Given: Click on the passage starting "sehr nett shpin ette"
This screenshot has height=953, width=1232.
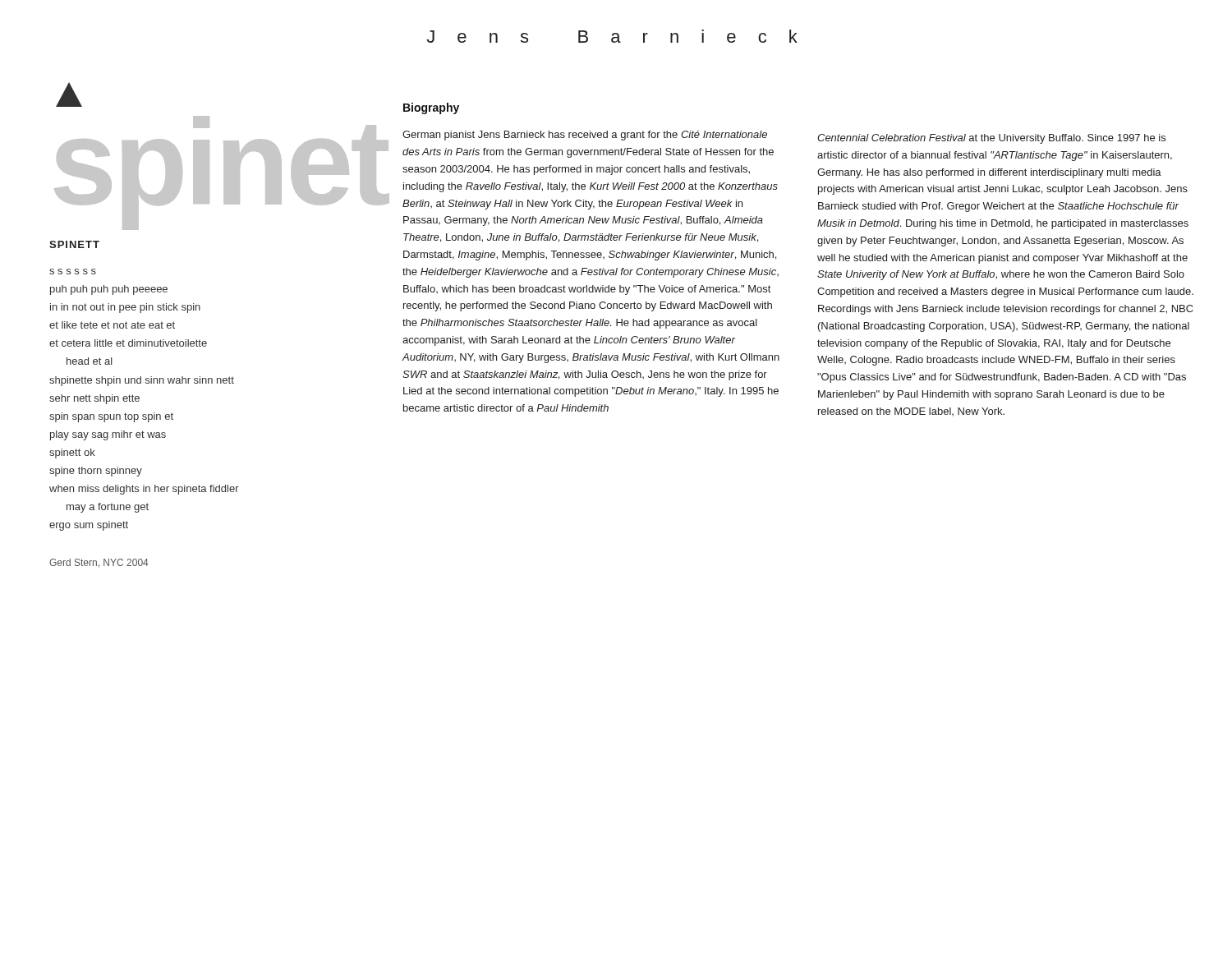Looking at the screenshot, I should (94, 399).
